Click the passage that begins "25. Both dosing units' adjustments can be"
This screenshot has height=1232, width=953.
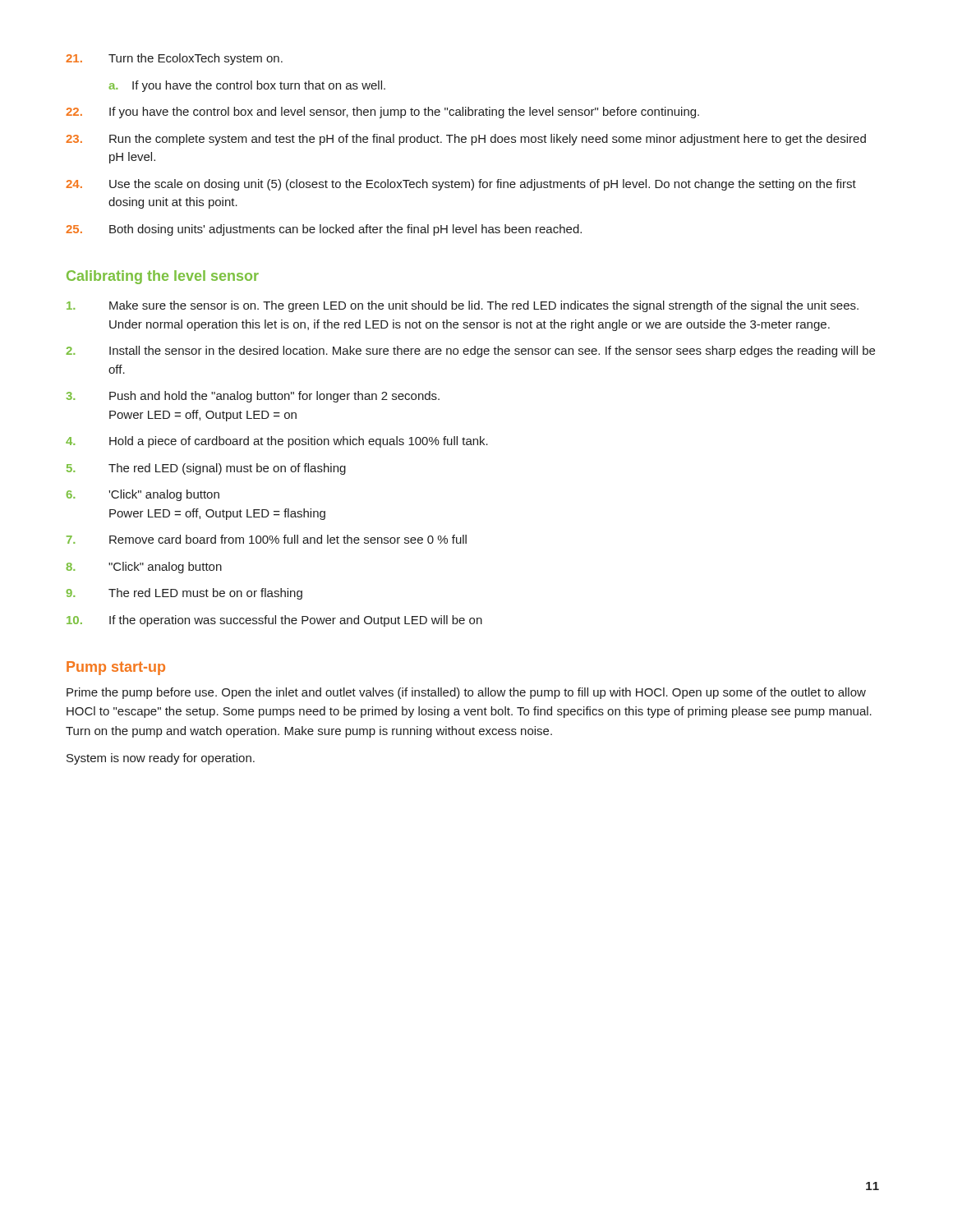(x=472, y=229)
